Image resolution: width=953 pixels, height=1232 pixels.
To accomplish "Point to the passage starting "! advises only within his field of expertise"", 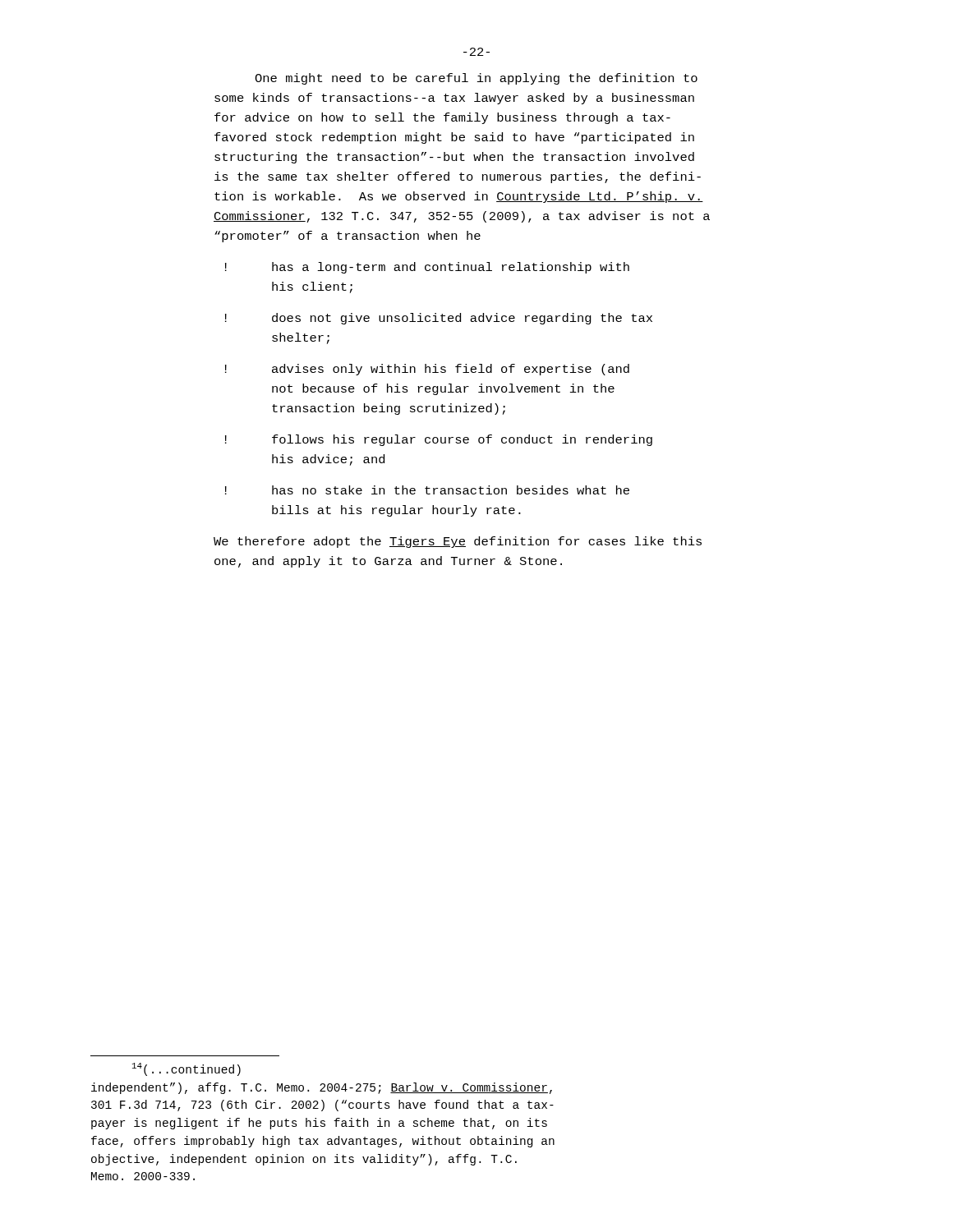I will [485, 389].
